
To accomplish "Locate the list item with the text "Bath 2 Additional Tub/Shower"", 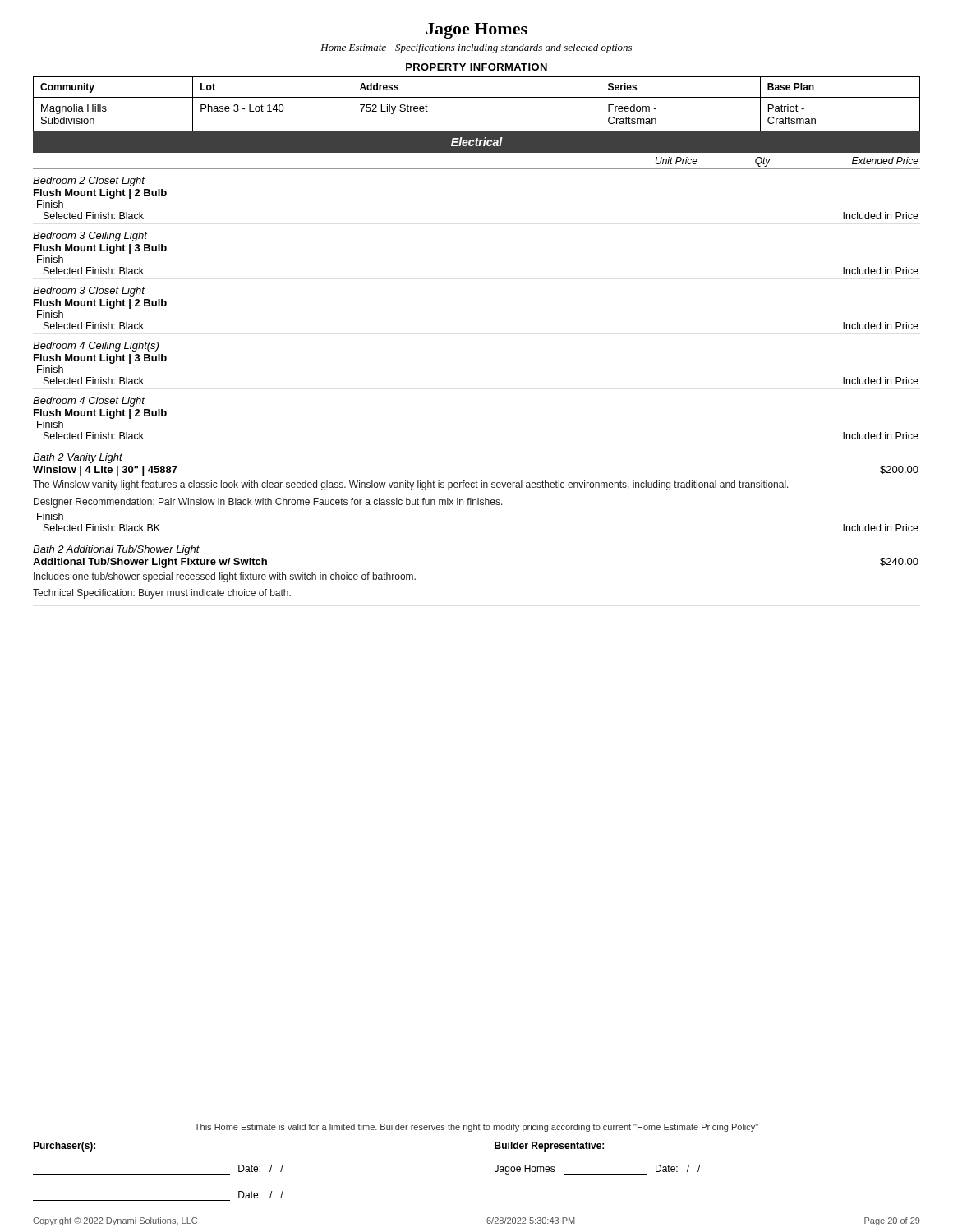I will (116, 550).
